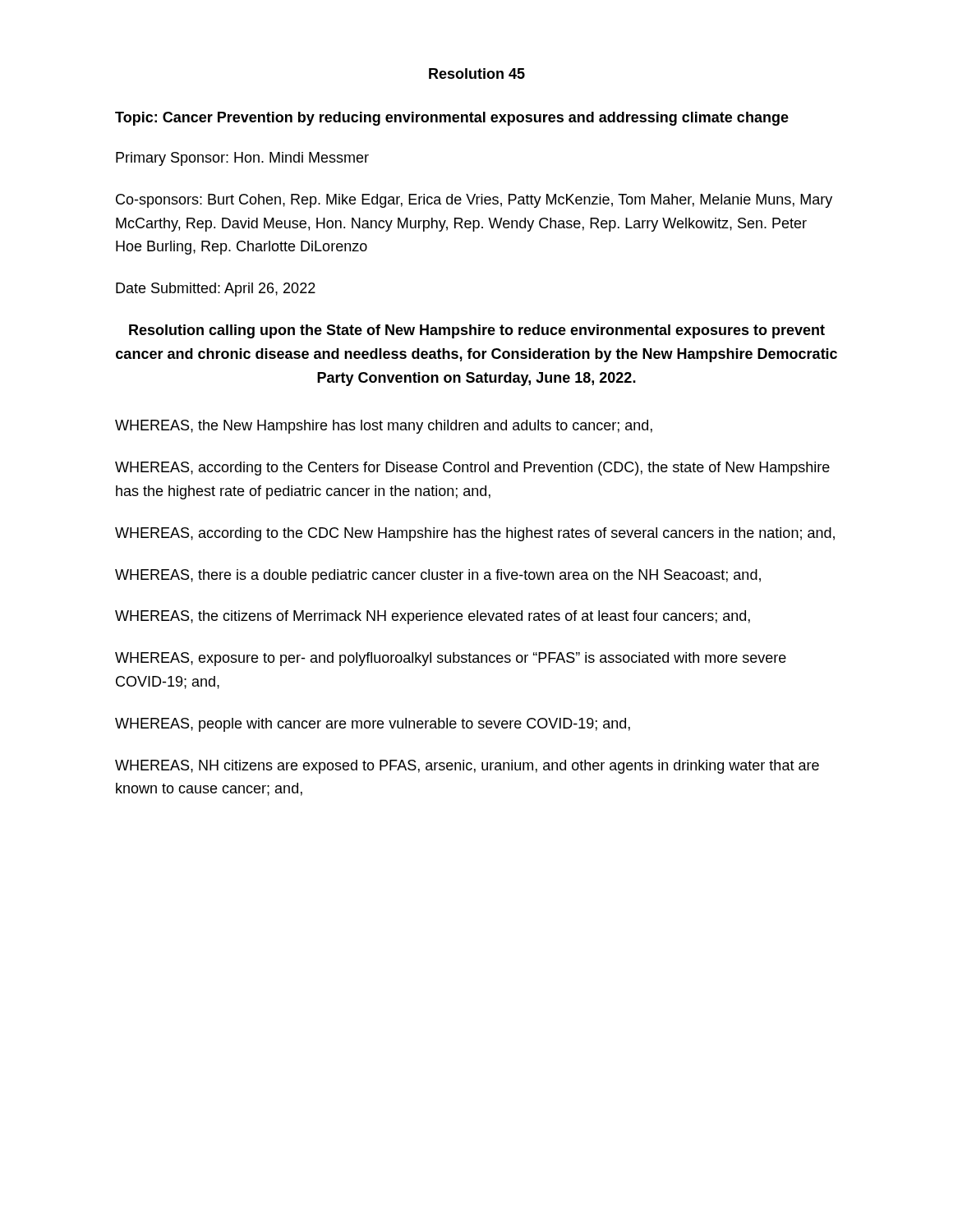Select the element starting "WHEREAS, NH citizens are exposed to PFAS, arsenic,"
Viewport: 953px width, 1232px height.
point(467,777)
